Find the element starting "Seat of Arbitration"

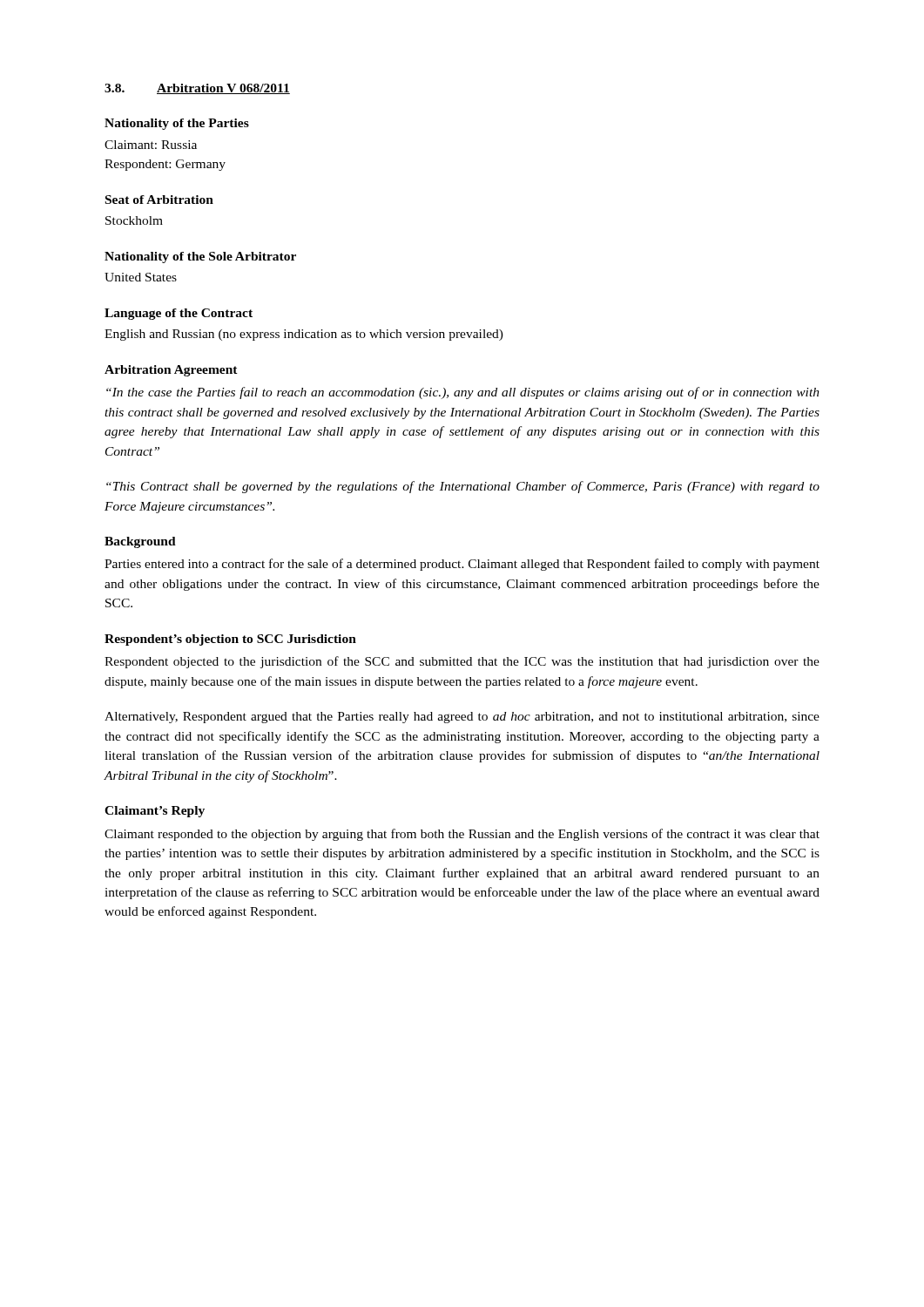coord(159,199)
